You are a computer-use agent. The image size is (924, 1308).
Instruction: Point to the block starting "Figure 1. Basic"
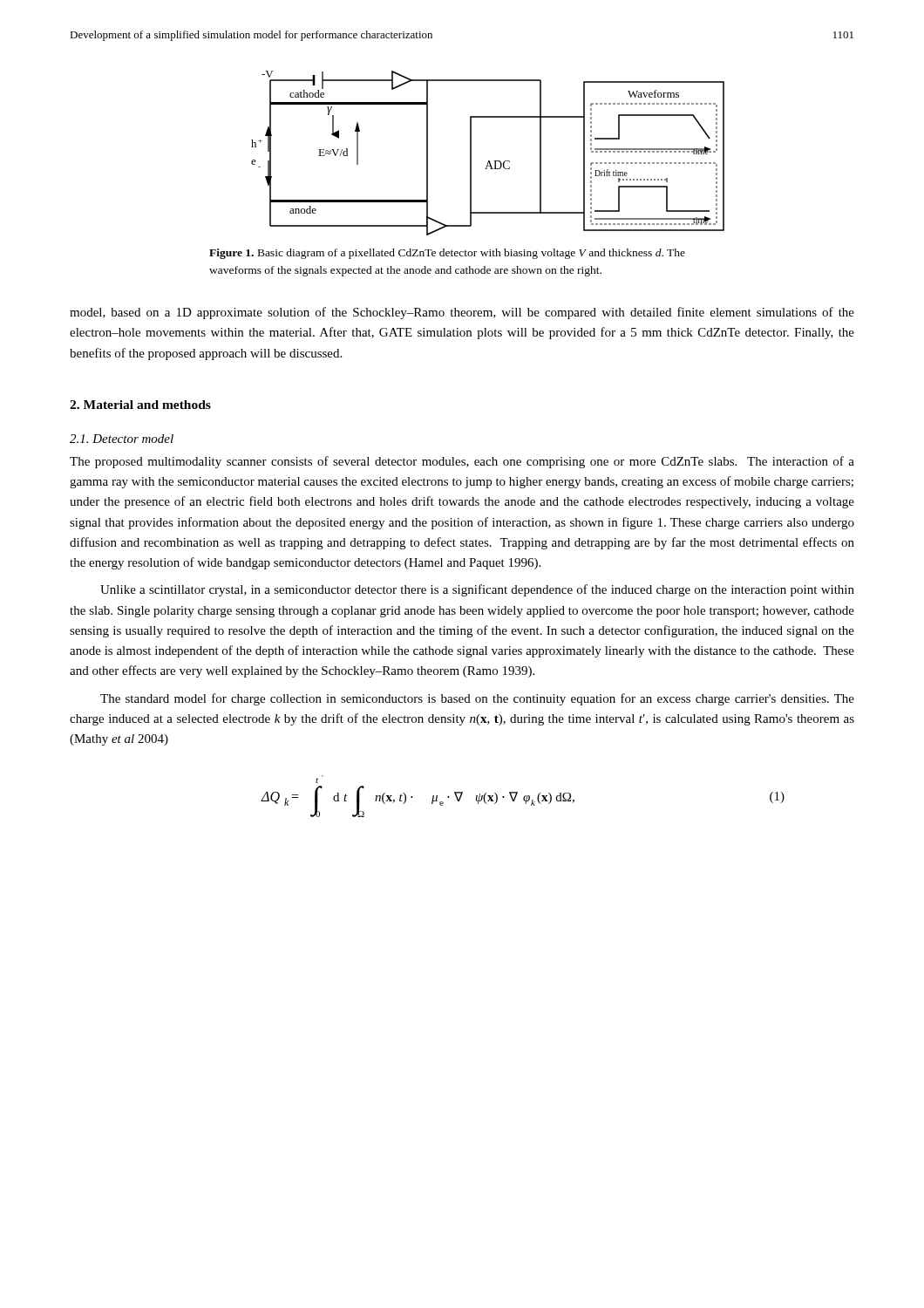click(447, 261)
